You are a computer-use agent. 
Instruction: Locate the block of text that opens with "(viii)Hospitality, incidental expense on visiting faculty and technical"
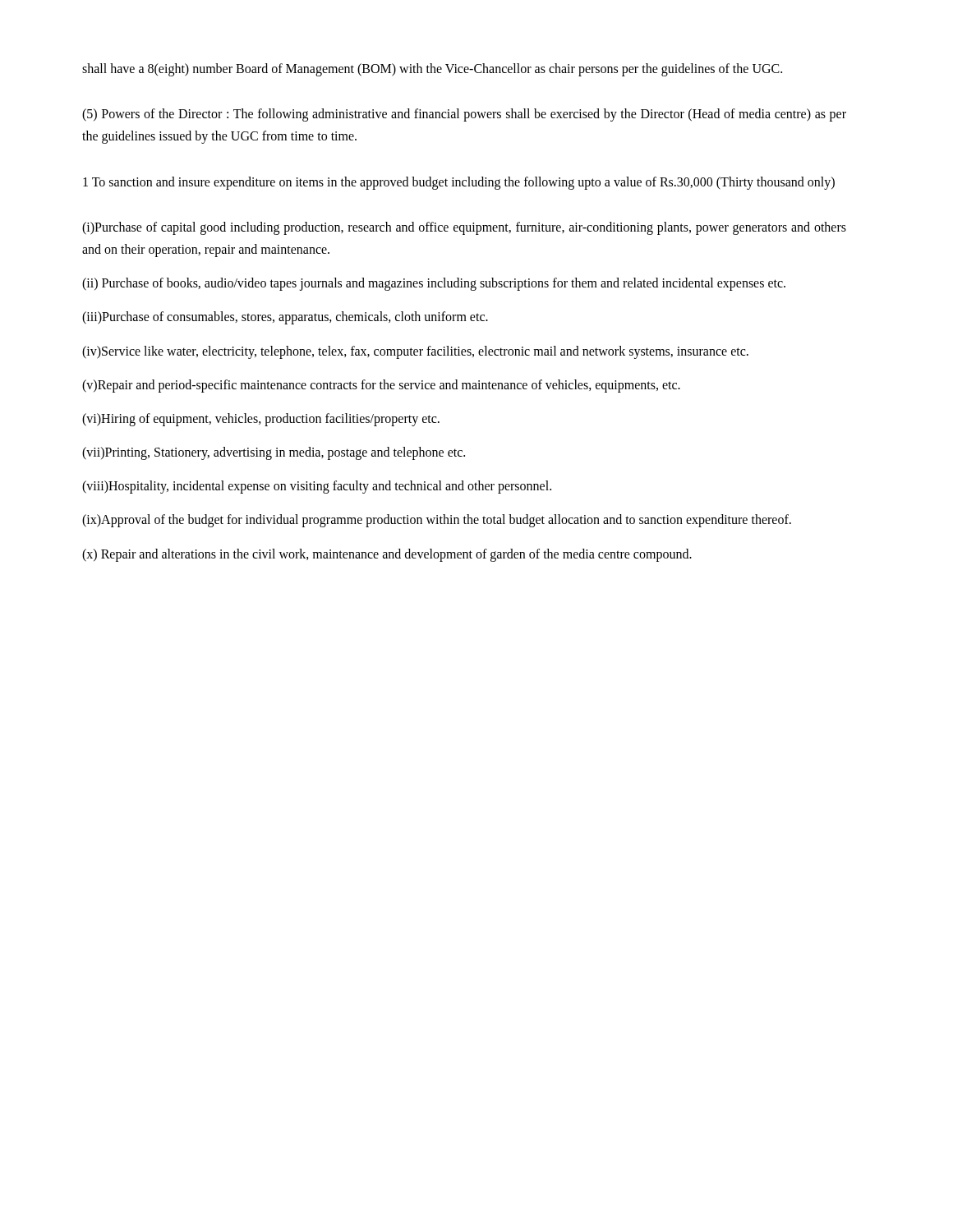coord(317,486)
